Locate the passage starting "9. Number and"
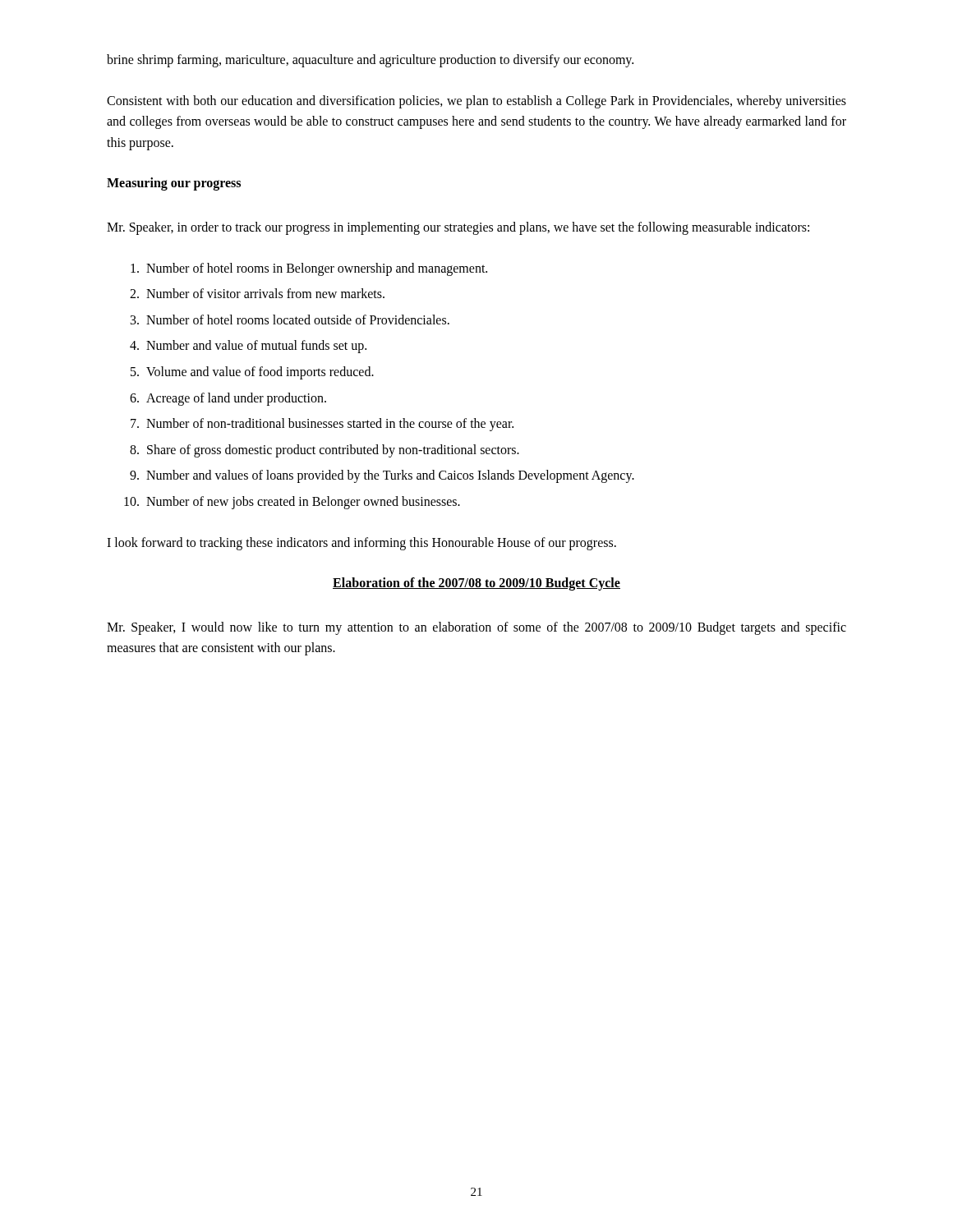The width and height of the screenshot is (953, 1232). pos(476,476)
